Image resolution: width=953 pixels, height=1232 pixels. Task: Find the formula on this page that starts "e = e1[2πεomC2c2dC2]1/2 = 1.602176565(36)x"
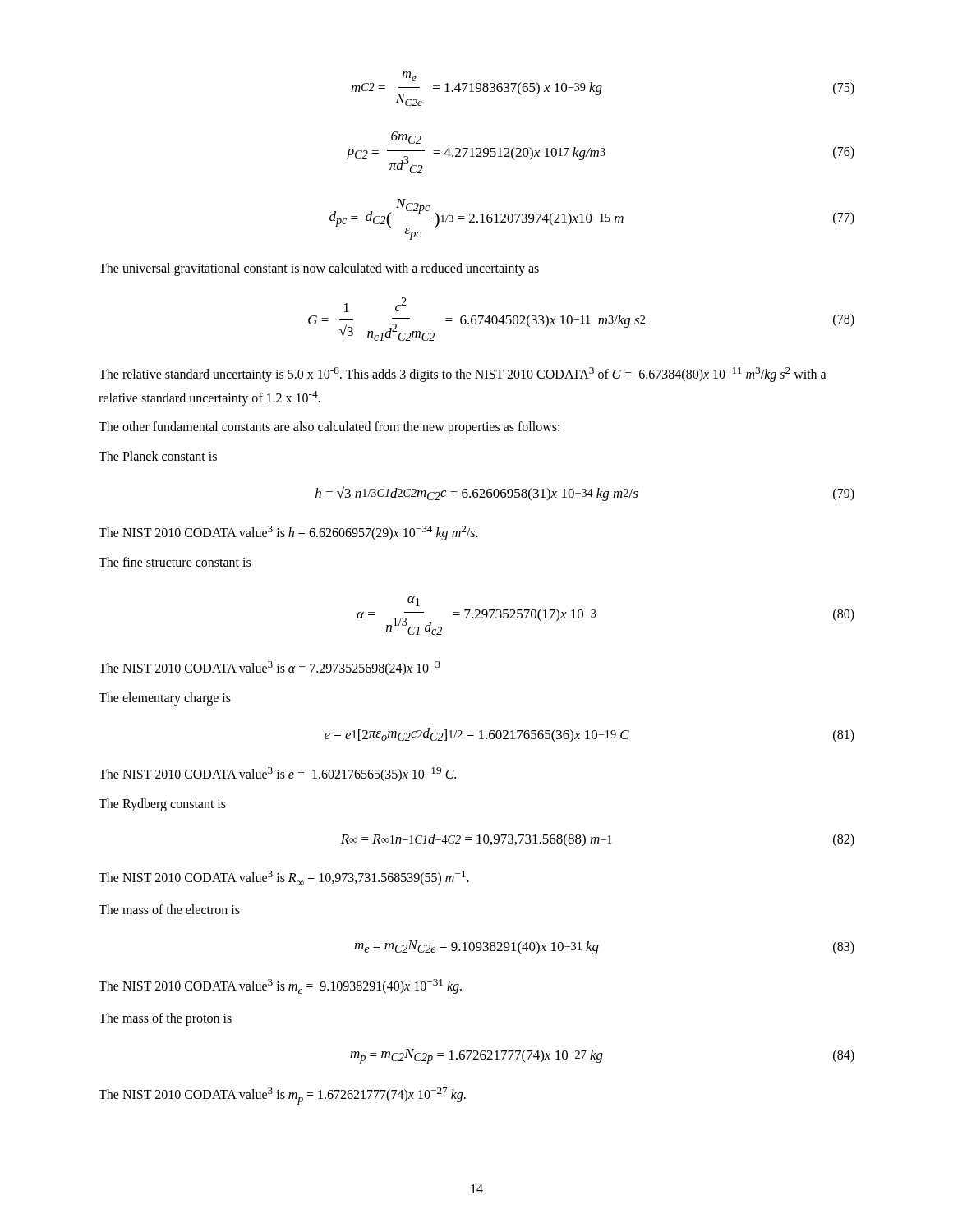click(476, 735)
